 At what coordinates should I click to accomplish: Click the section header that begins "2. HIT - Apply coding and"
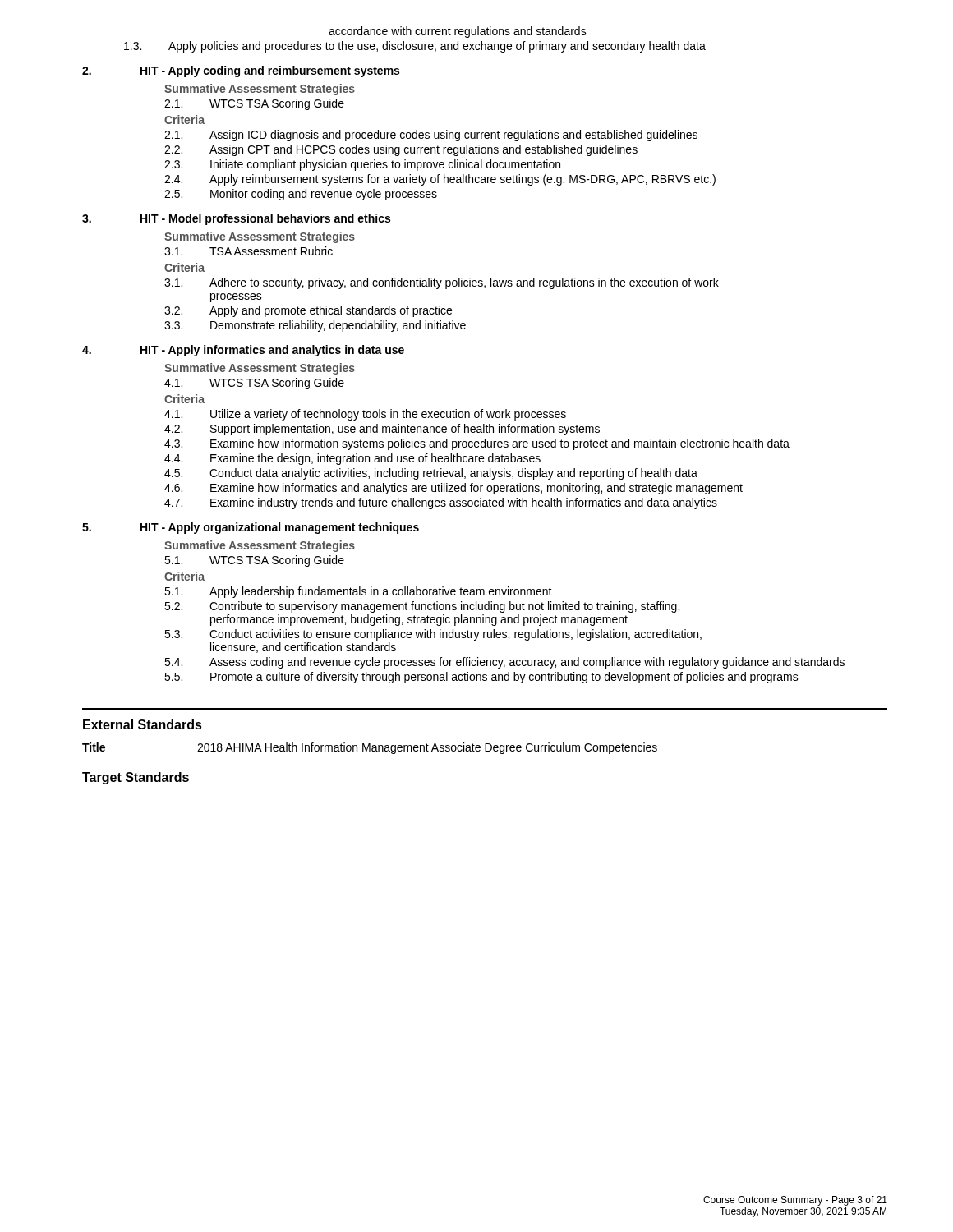(x=241, y=71)
